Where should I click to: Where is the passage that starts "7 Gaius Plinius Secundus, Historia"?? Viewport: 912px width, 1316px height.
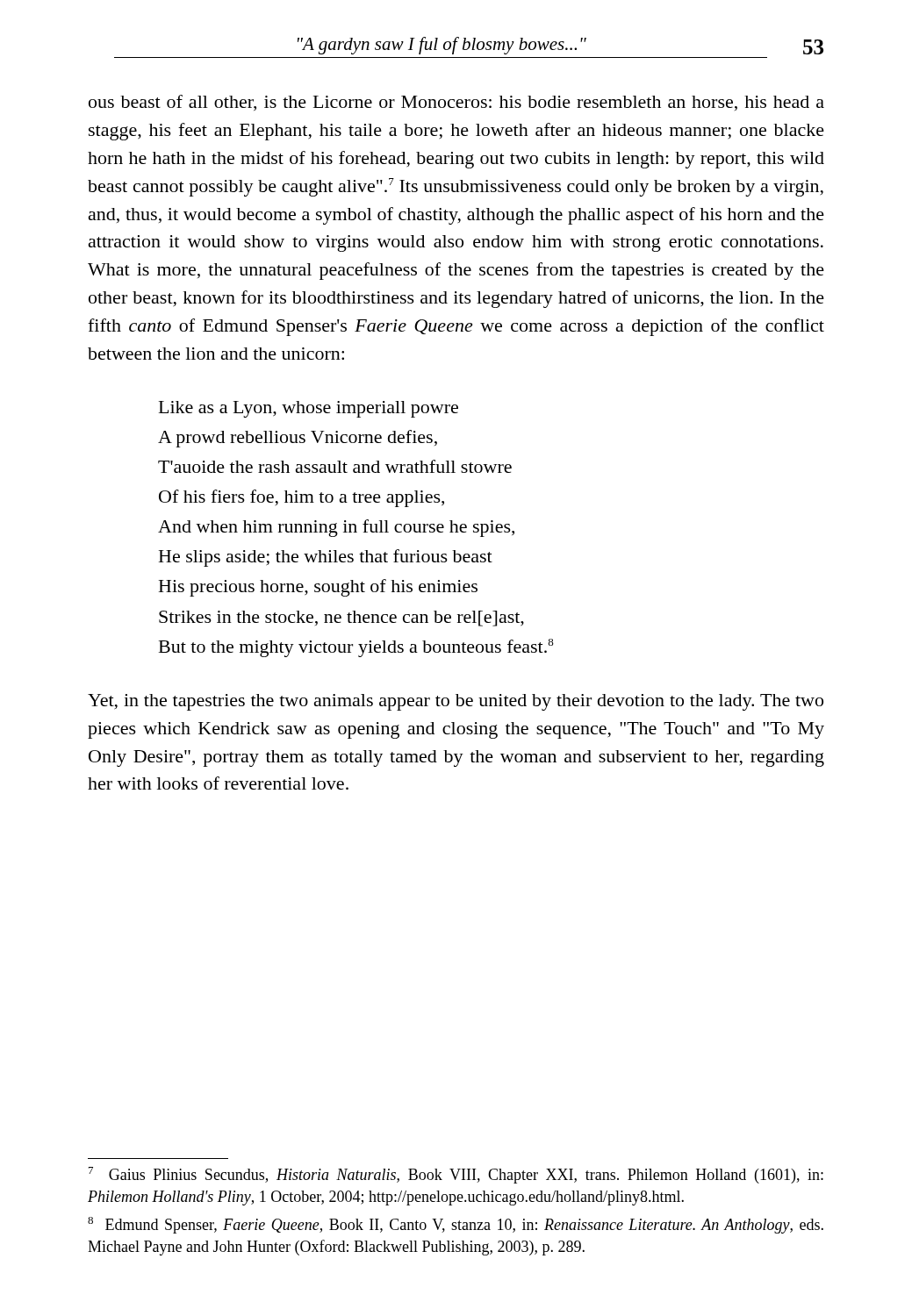(x=456, y=1185)
